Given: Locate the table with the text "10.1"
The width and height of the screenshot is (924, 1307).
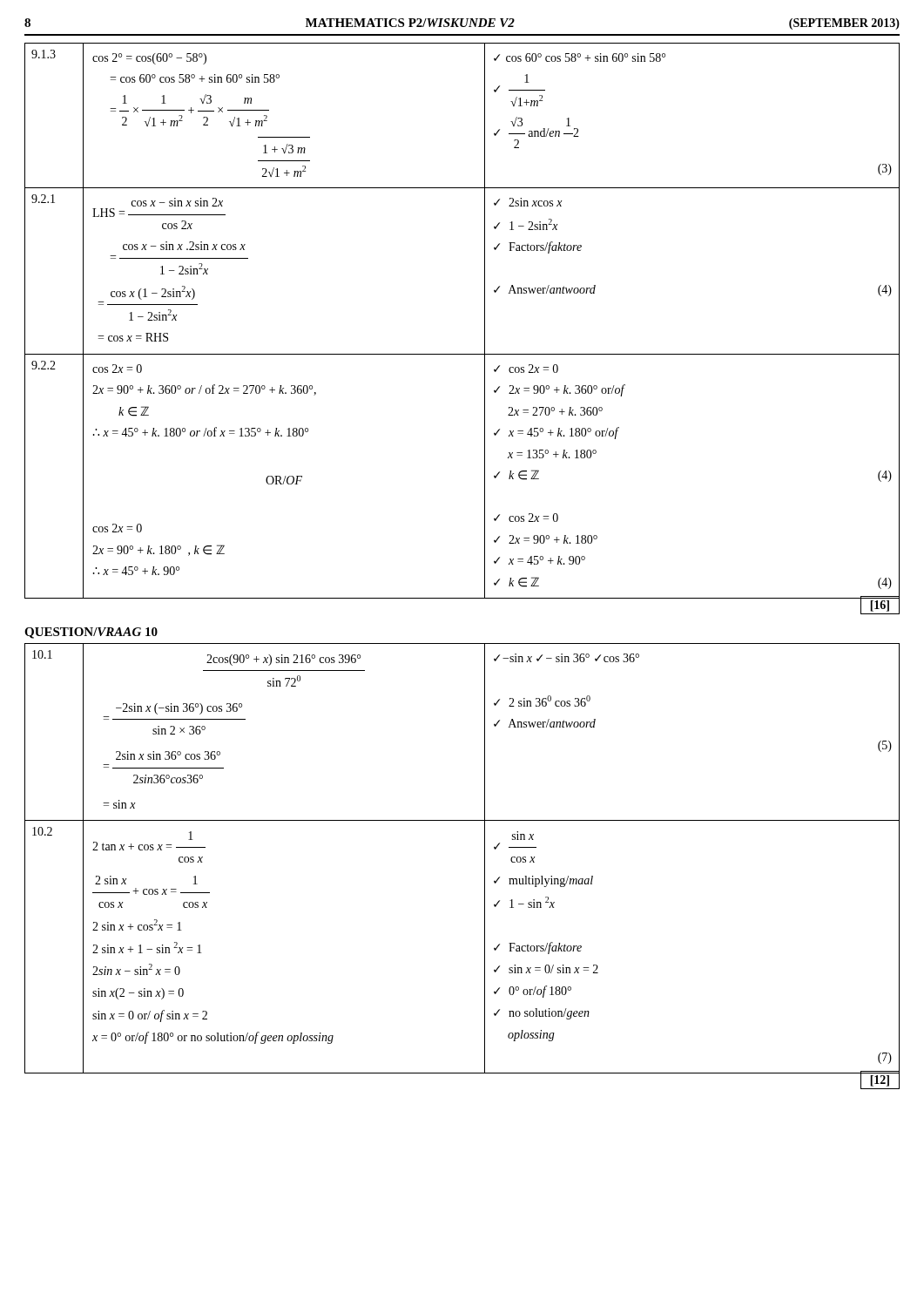Looking at the screenshot, I should tap(462, 858).
